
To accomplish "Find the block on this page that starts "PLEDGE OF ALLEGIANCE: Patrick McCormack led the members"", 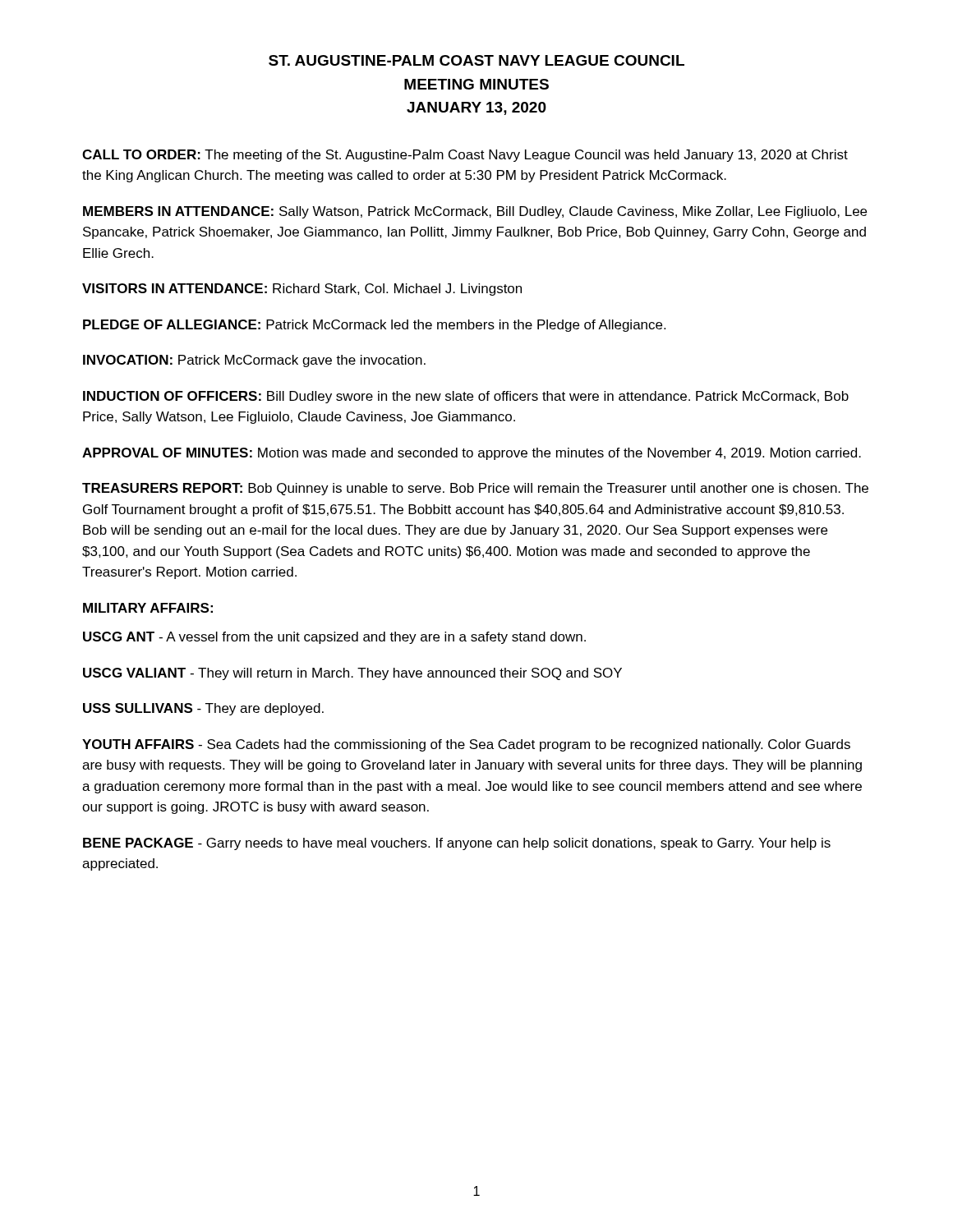I will tap(375, 324).
